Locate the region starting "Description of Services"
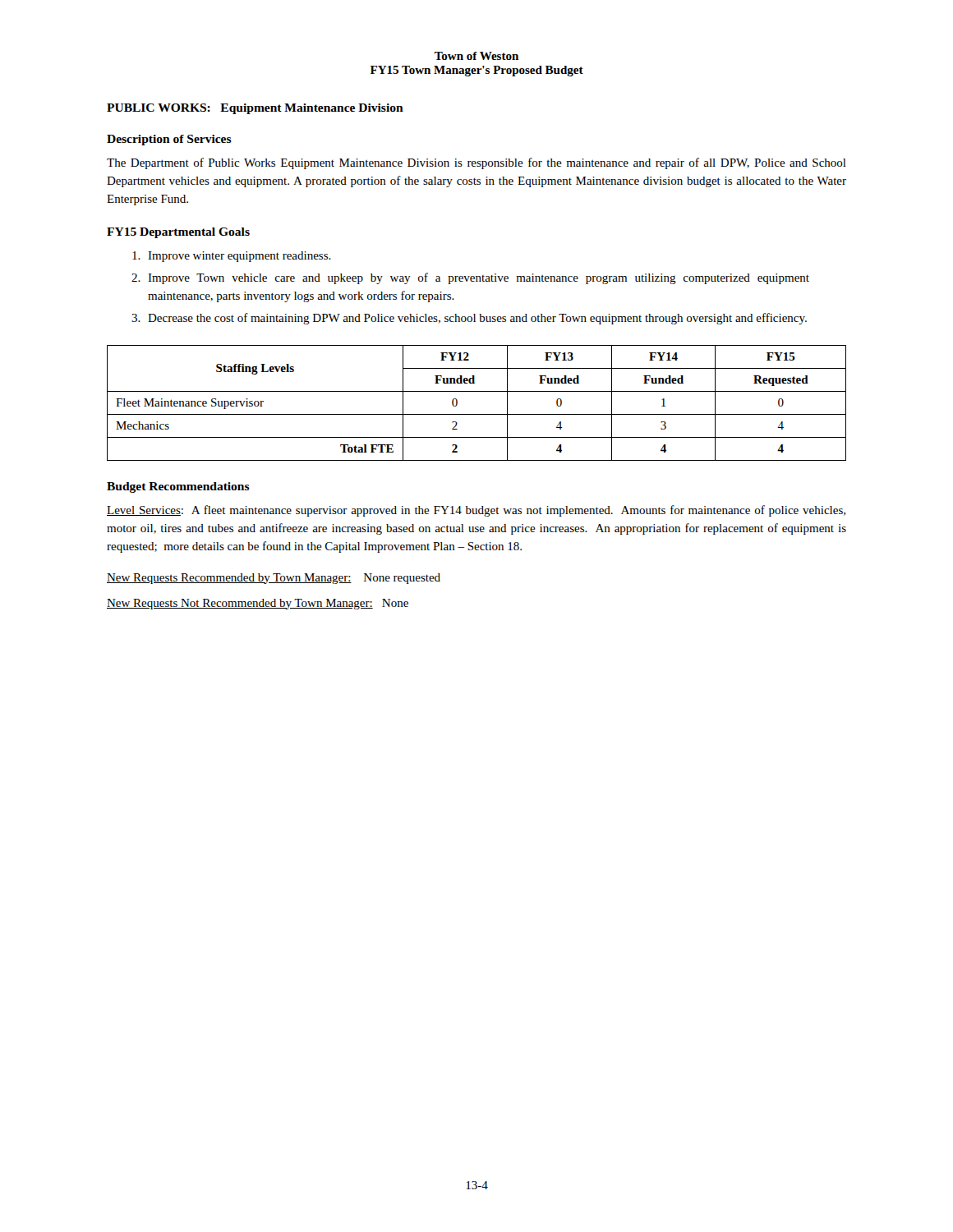 pyautogui.click(x=169, y=138)
